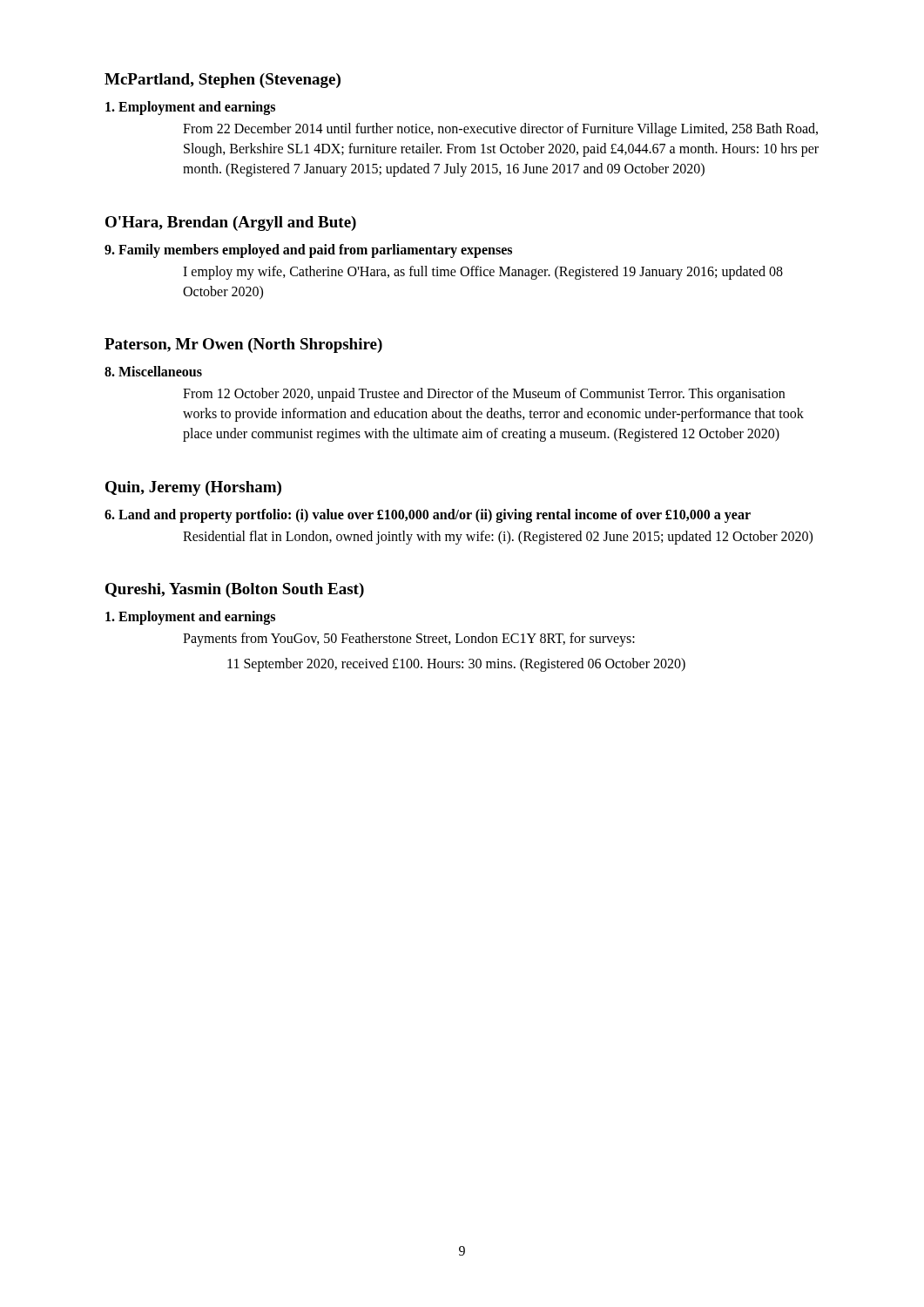Click on the text starting "Payments from YouGov, 50 Featherstone Street,"
The image size is (924, 1307).
[501, 638]
